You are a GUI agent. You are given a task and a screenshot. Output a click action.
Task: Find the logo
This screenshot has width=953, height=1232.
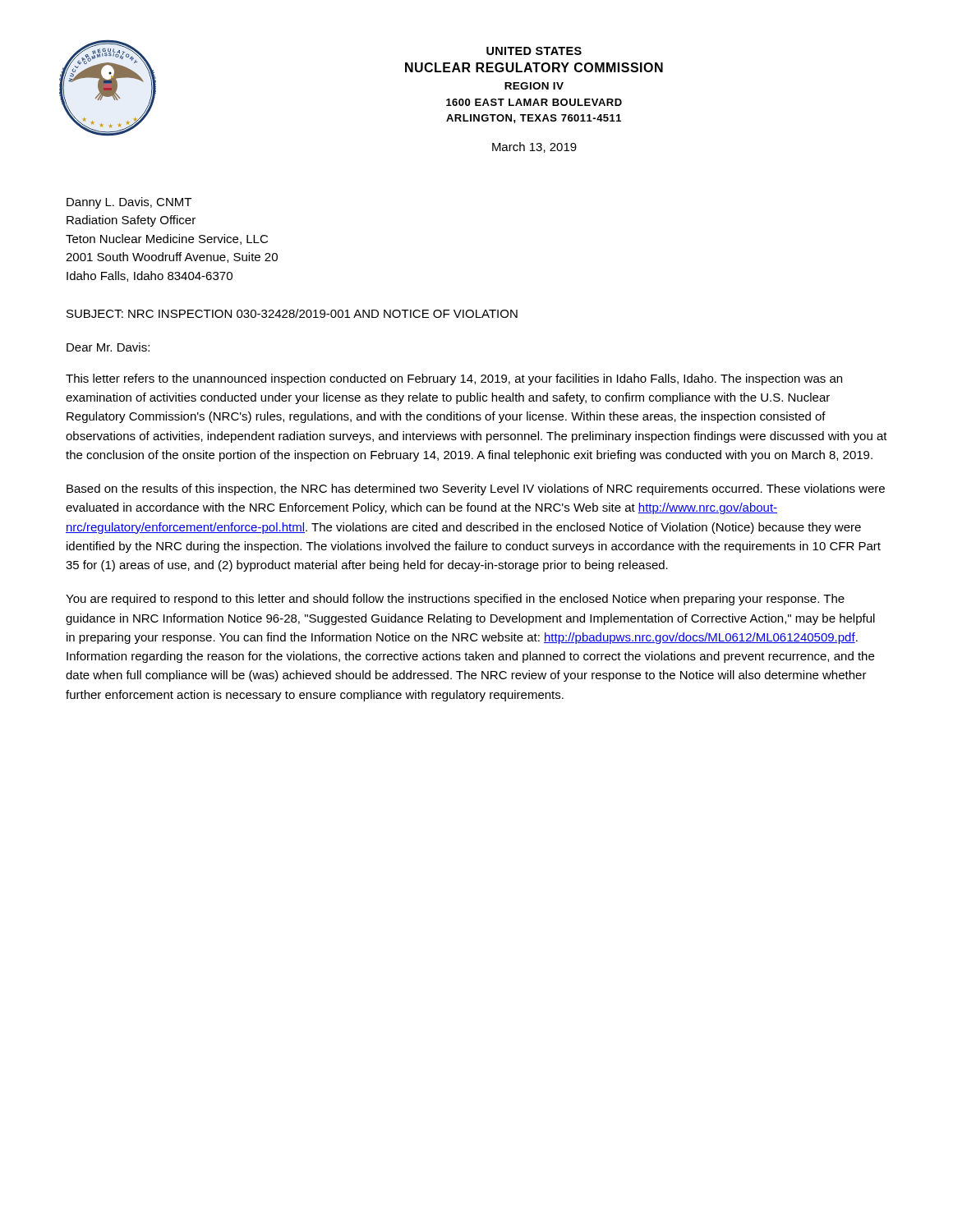pos(108,89)
